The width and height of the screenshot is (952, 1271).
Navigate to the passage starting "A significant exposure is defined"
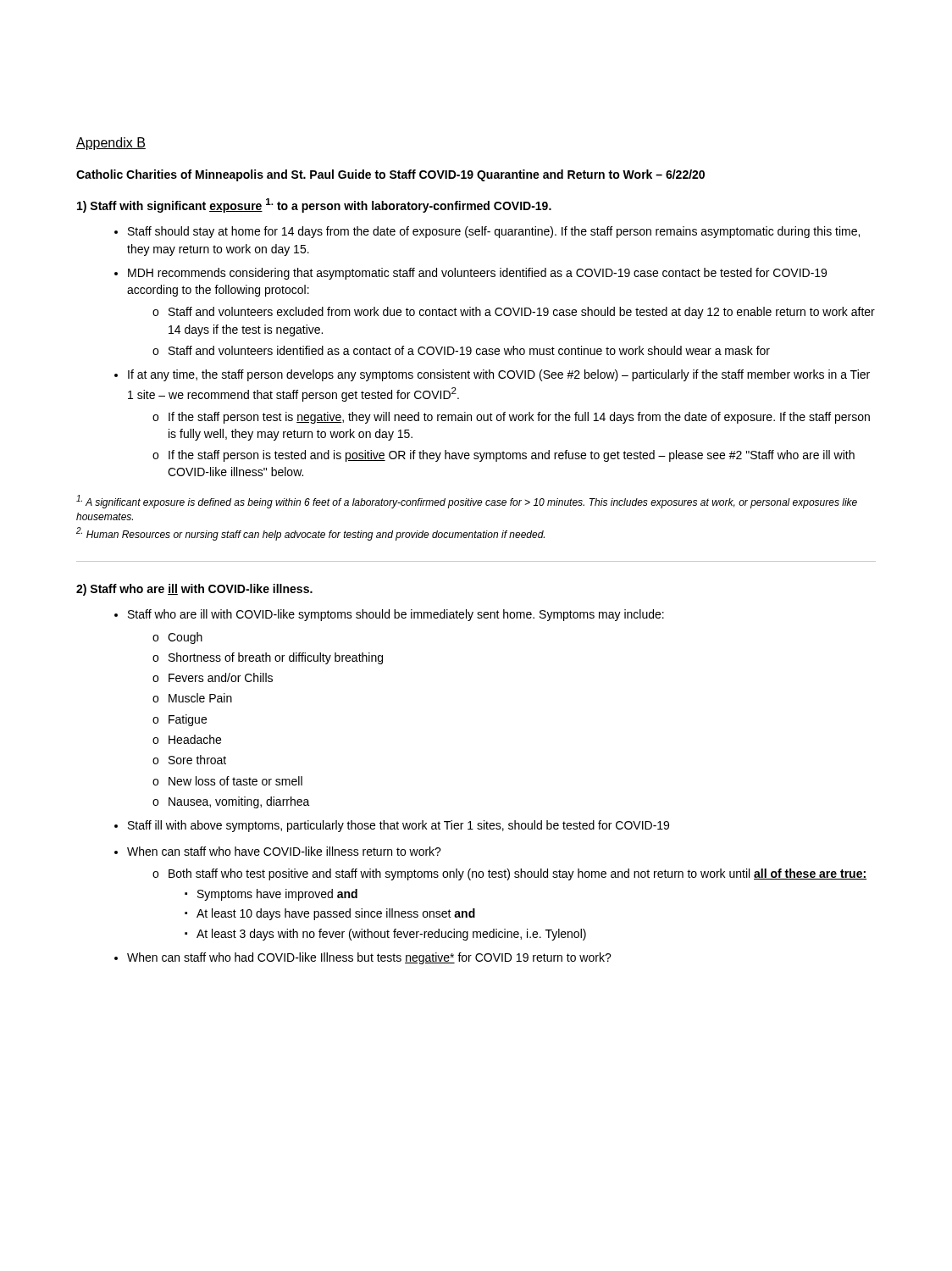(x=467, y=517)
